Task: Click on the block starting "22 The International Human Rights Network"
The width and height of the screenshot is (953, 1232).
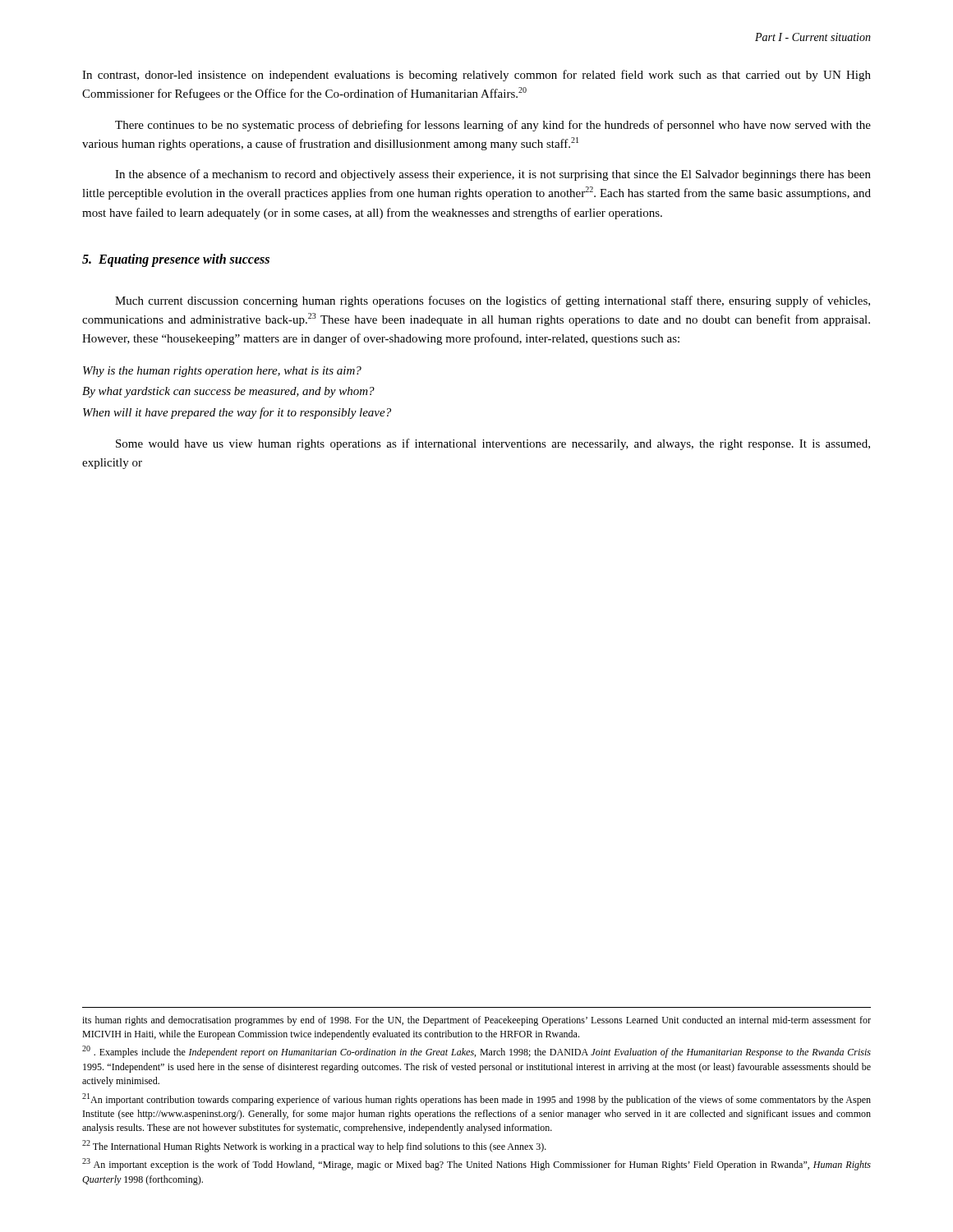Action: click(476, 1147)
